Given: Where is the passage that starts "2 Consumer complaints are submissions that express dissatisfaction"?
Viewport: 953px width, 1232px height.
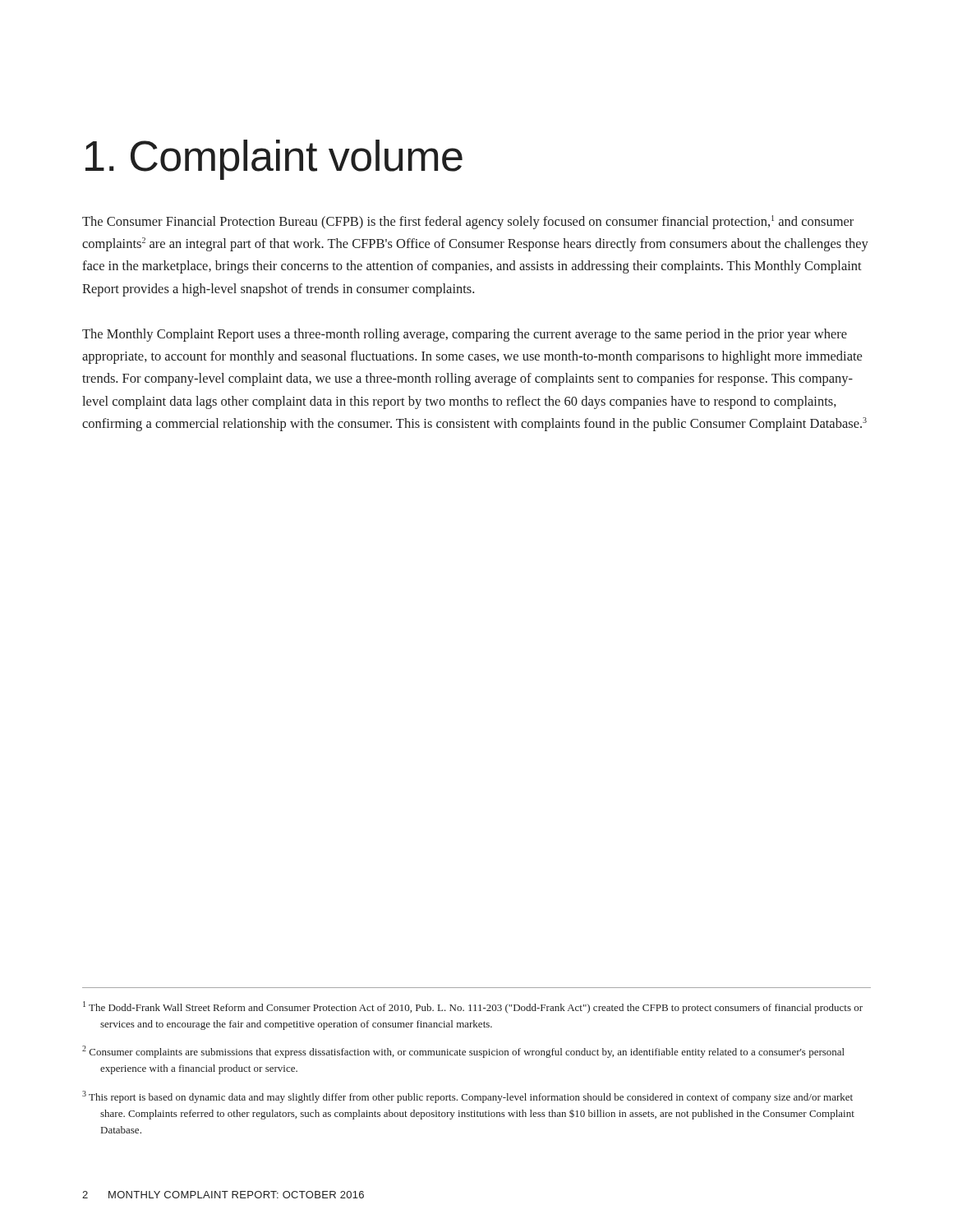Looking at the screenshot, I should pos(463,1059).
